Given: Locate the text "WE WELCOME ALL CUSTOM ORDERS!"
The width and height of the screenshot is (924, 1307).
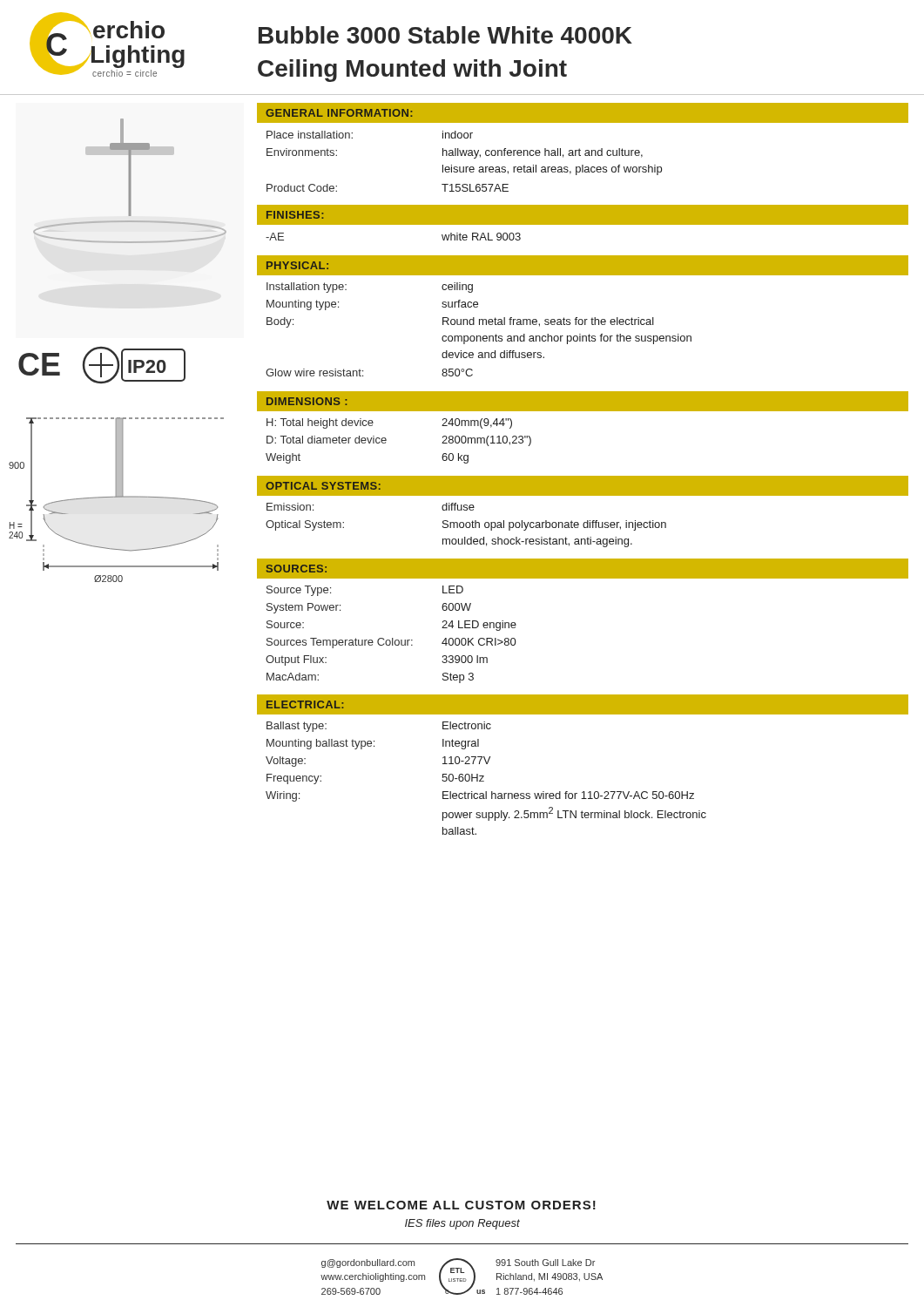Looking at the screenshot, I should coord(462,1205).
